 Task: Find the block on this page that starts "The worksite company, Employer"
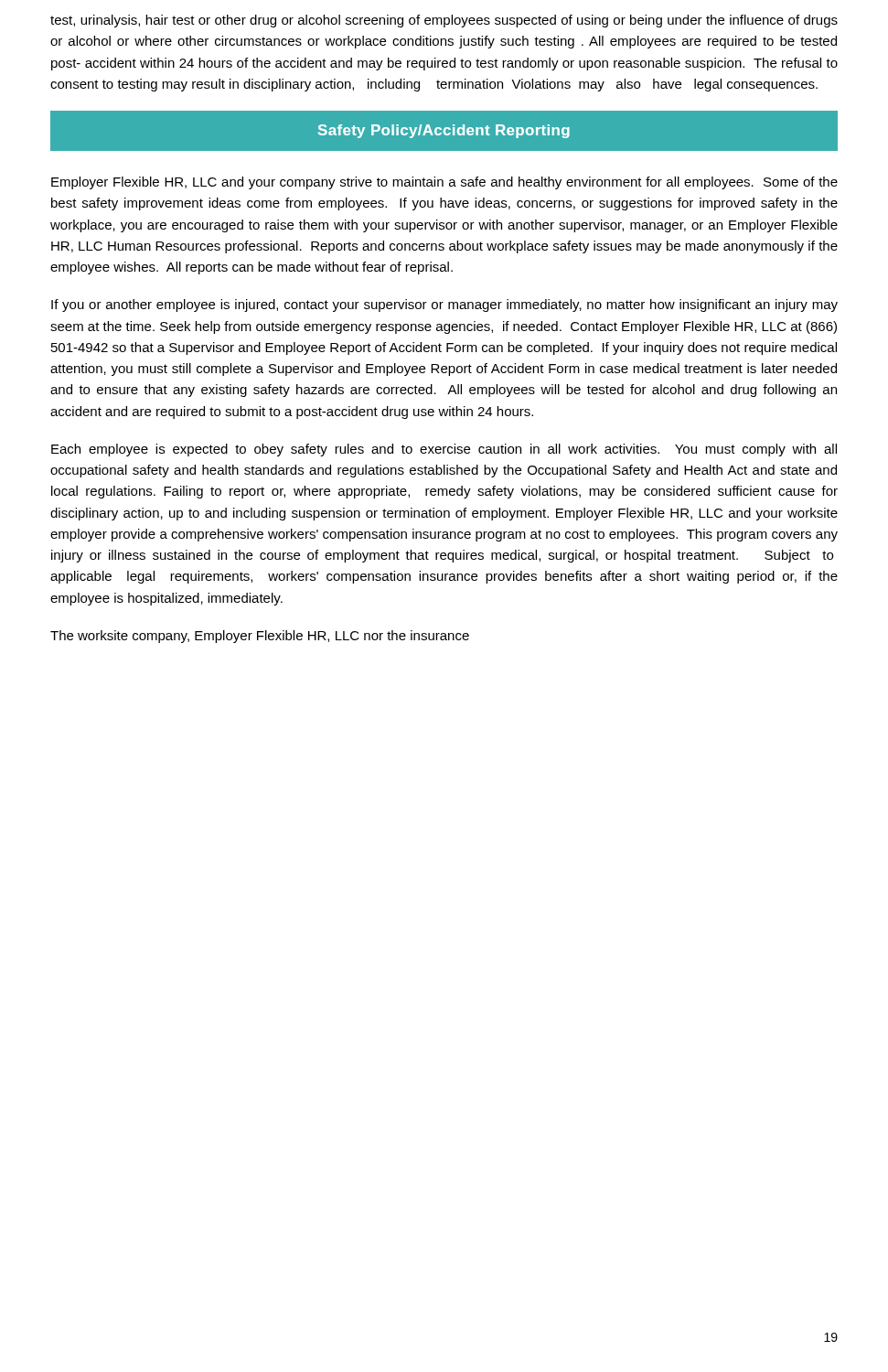click(260, 635)
